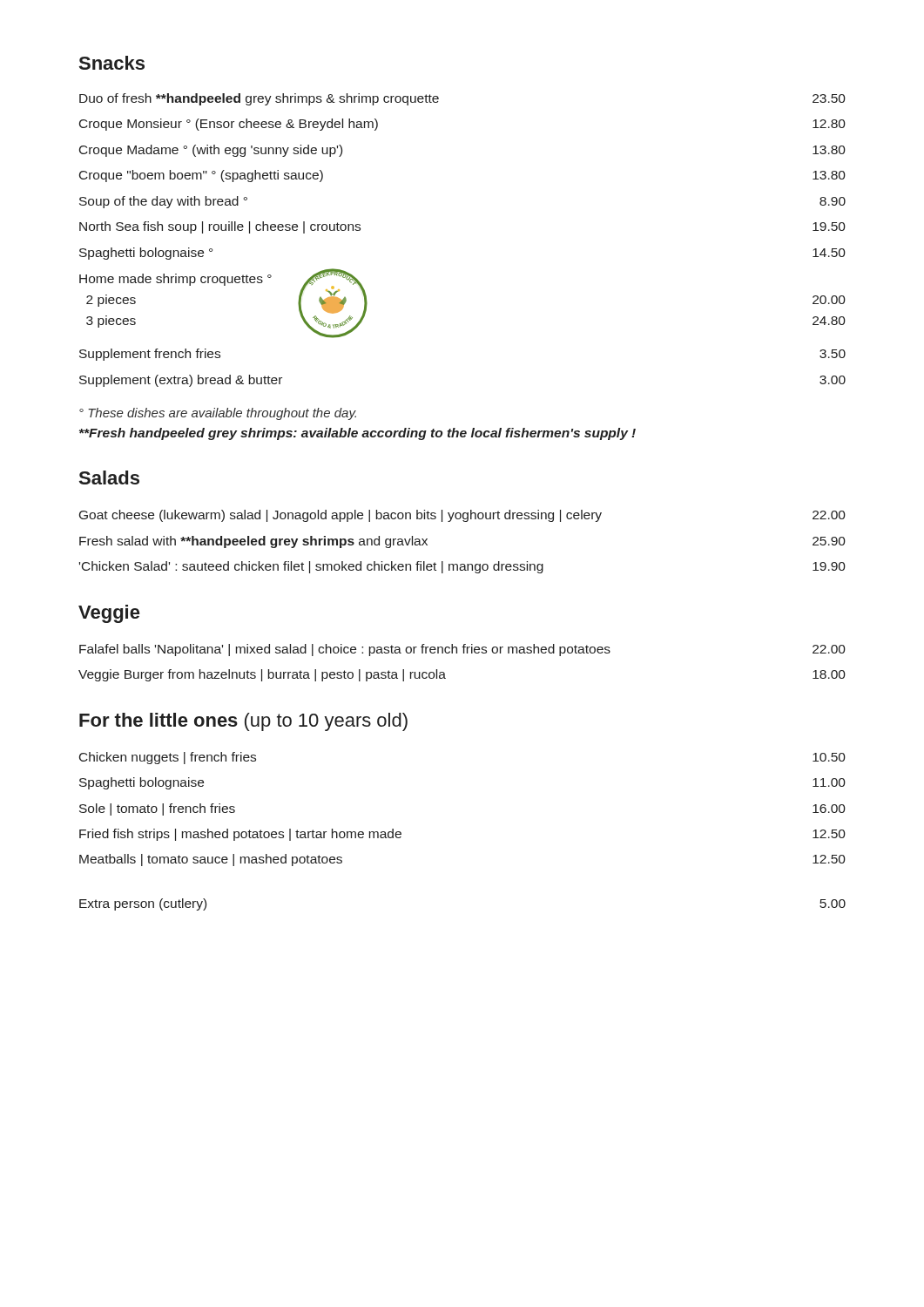
Task: Locate the block of text that opens with "Fried fish strips"
Action: 235,834
